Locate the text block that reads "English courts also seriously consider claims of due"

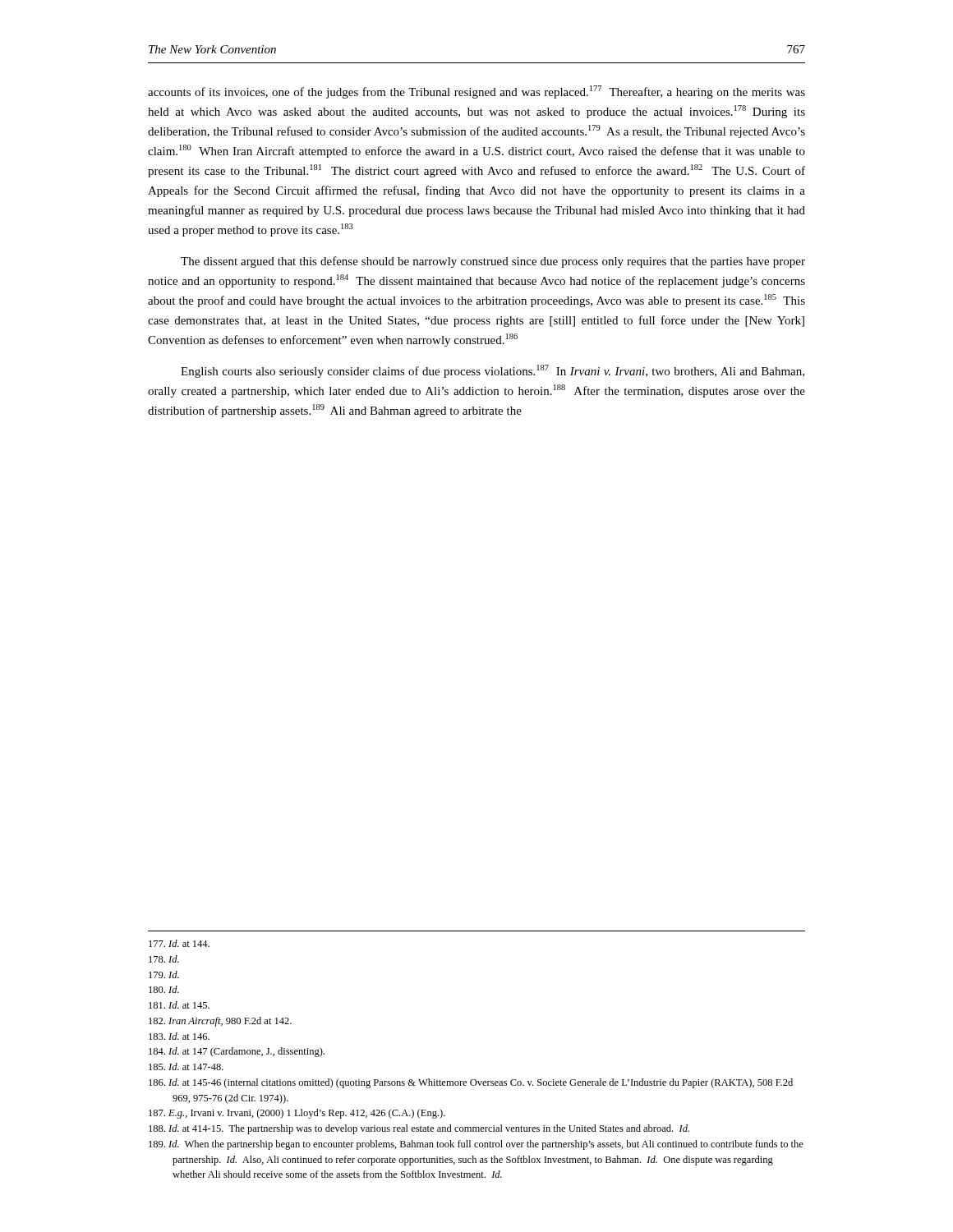point(476,391)
